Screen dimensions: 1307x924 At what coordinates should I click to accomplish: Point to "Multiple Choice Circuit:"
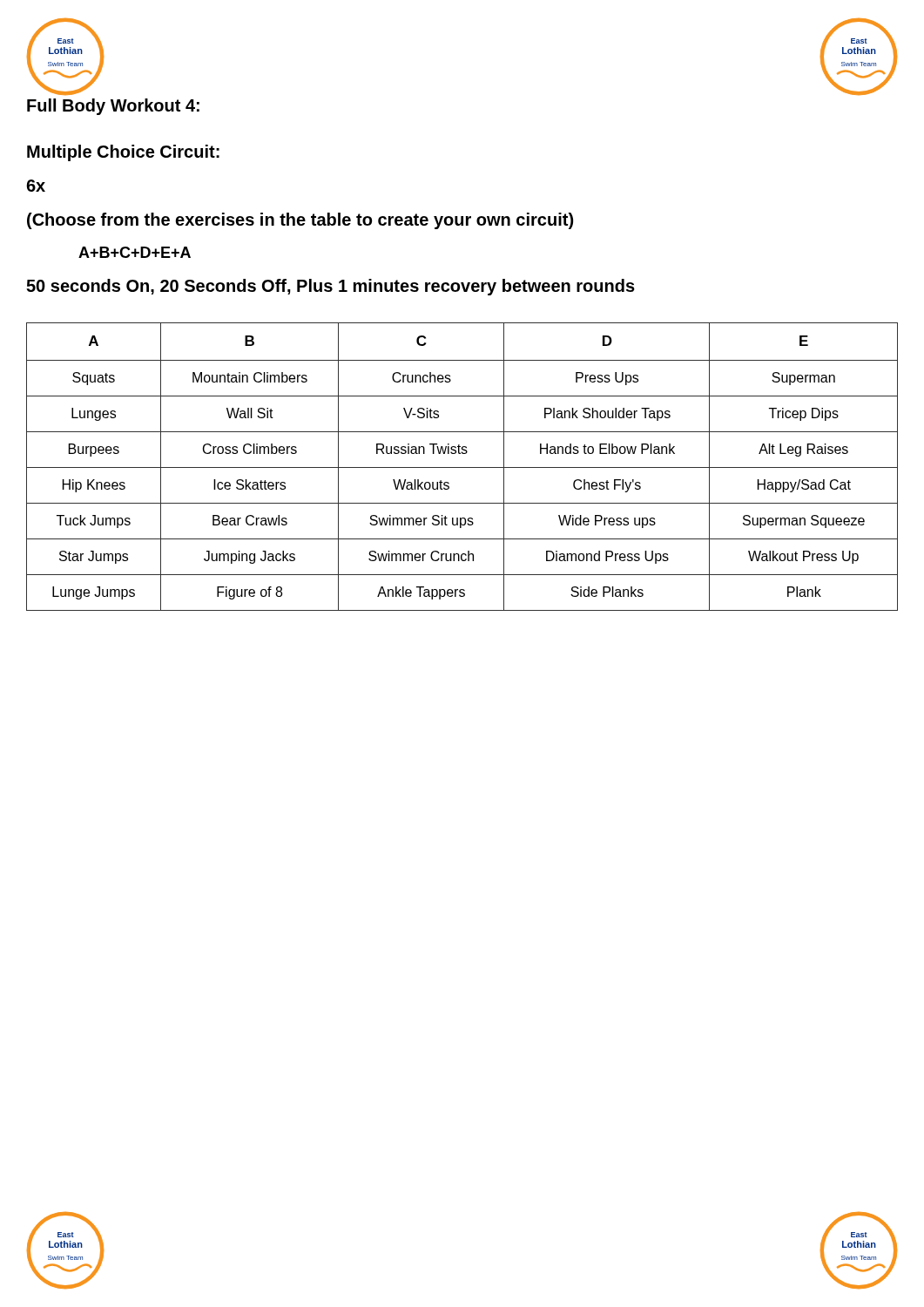click(x=123, y=152)
